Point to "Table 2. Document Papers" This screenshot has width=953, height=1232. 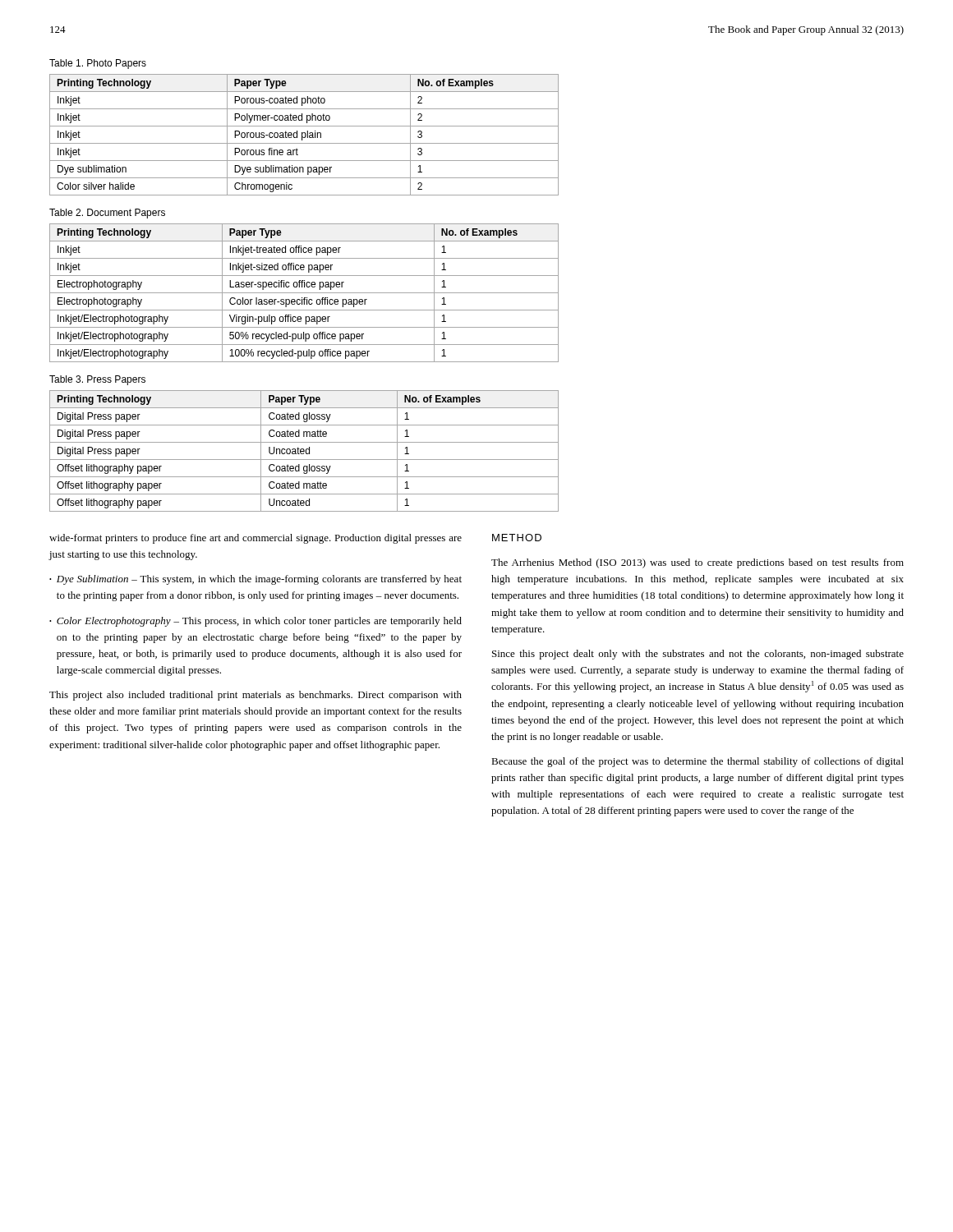point(107,213)
